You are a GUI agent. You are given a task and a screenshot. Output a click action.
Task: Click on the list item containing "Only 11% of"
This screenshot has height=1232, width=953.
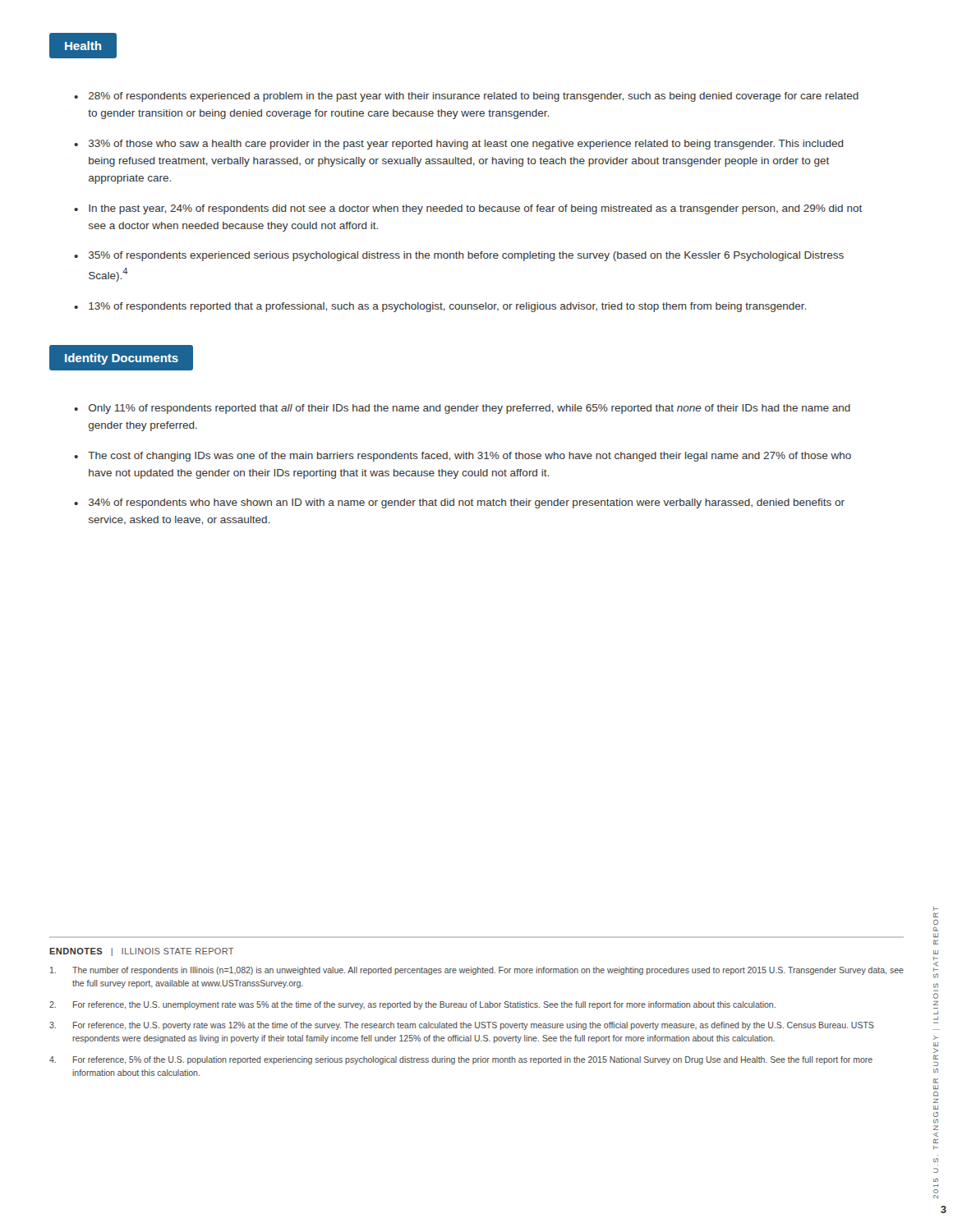[480, 417]
